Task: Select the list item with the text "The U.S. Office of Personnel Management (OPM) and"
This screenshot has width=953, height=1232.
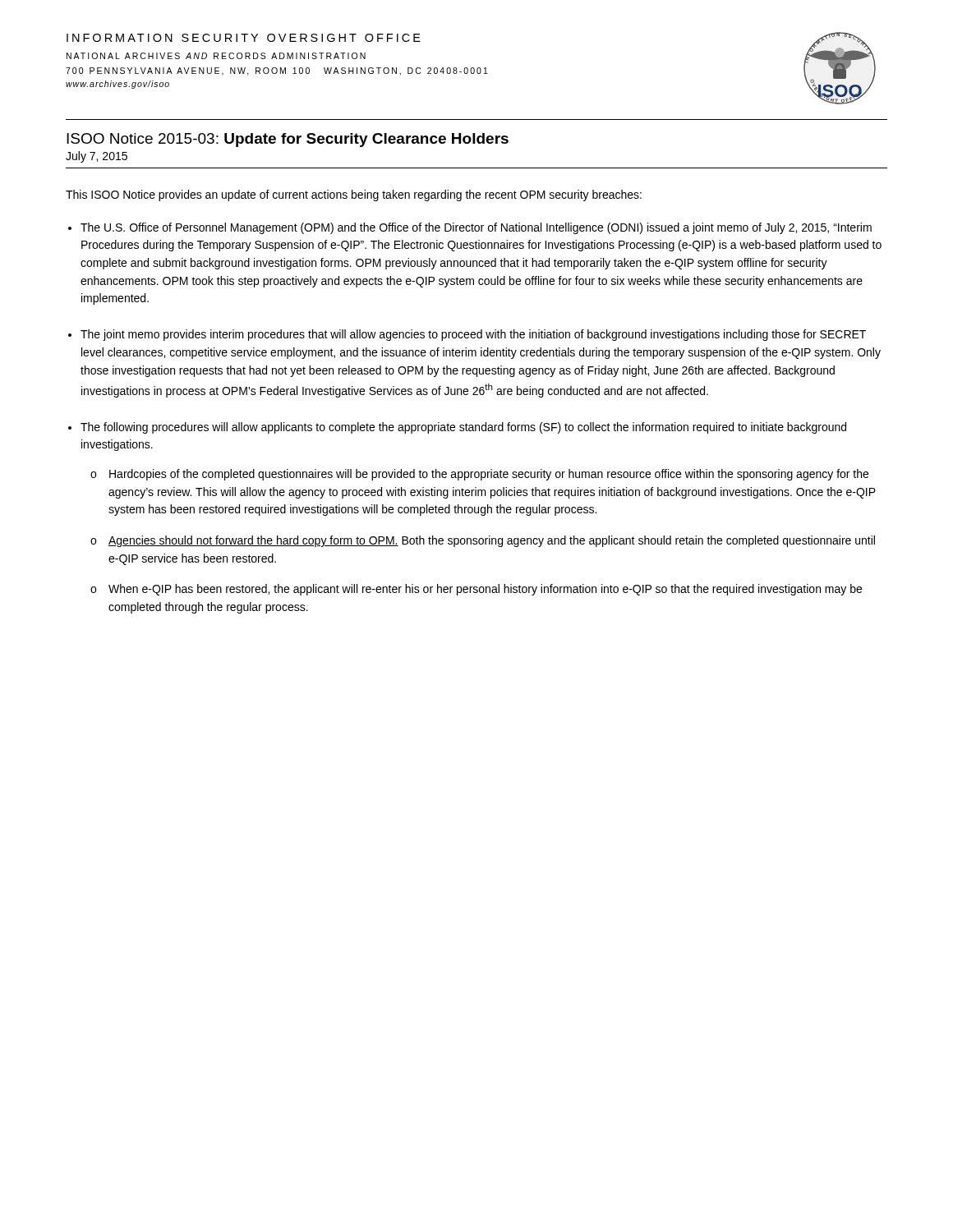Action: 481,263
